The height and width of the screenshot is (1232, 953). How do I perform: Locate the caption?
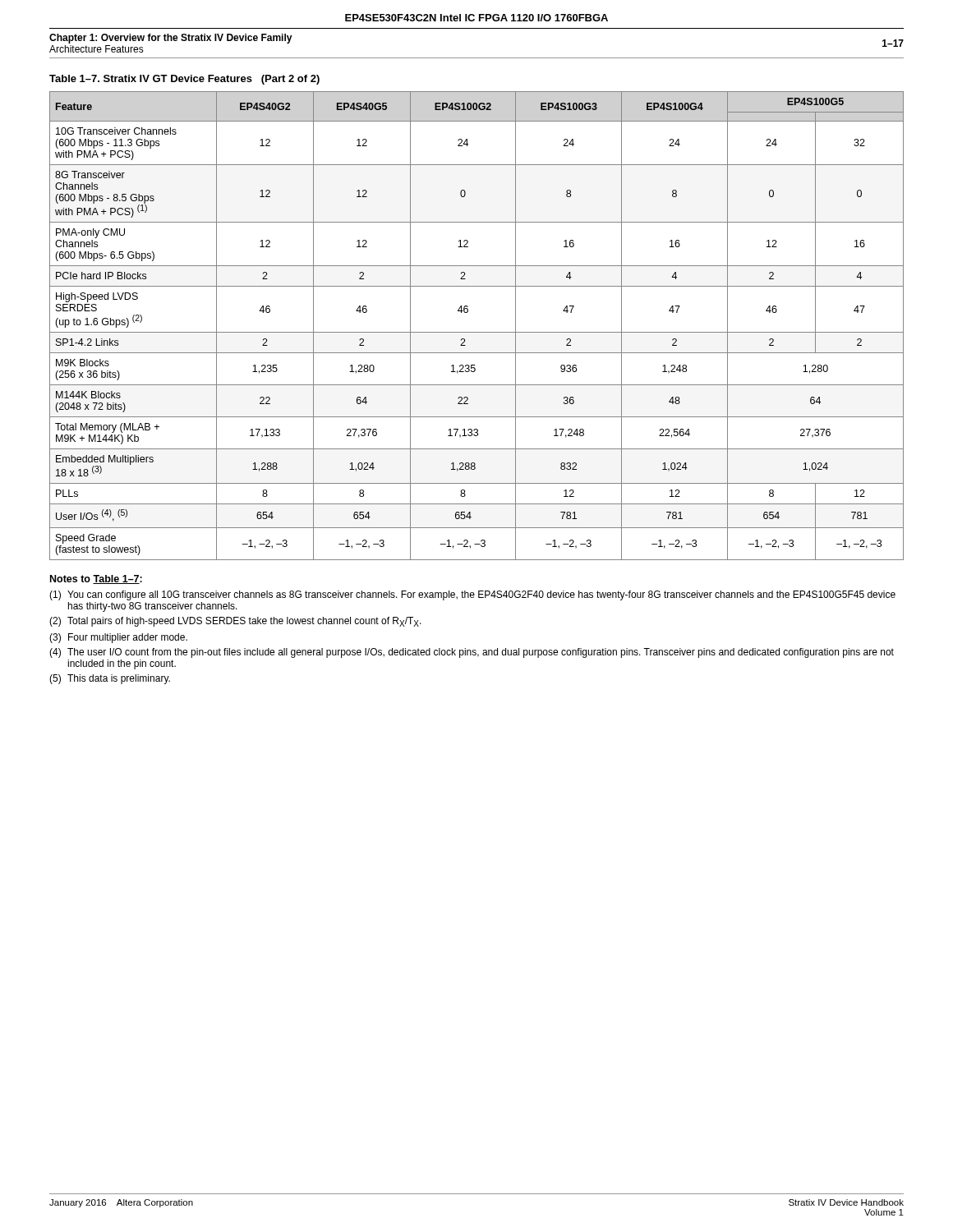click(x=185, y=78)
